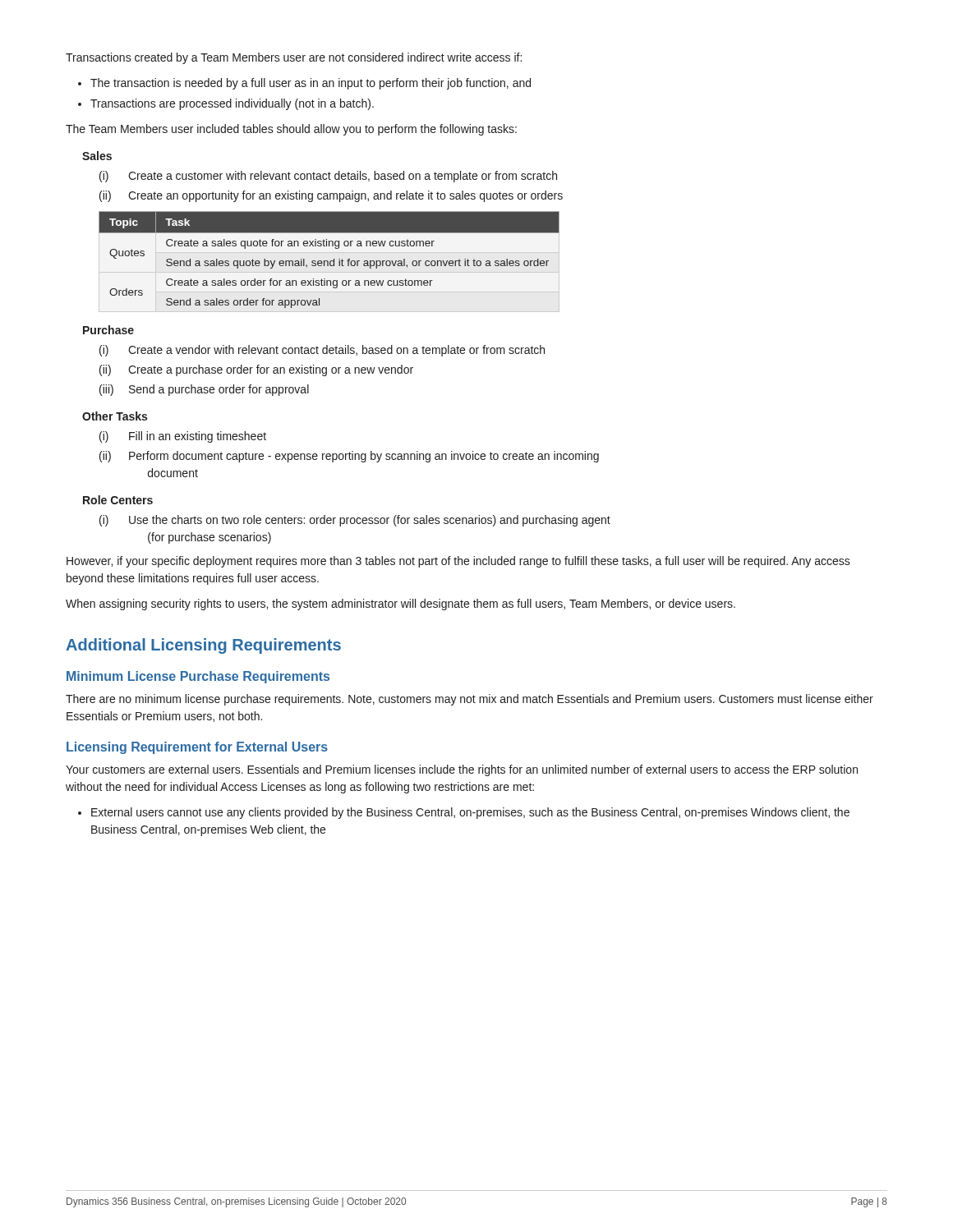This screenshot has height=1232, width=953.
Task: Click on the passage starting "When assigning security rights to users, the system"
Action: coord(476,604)
